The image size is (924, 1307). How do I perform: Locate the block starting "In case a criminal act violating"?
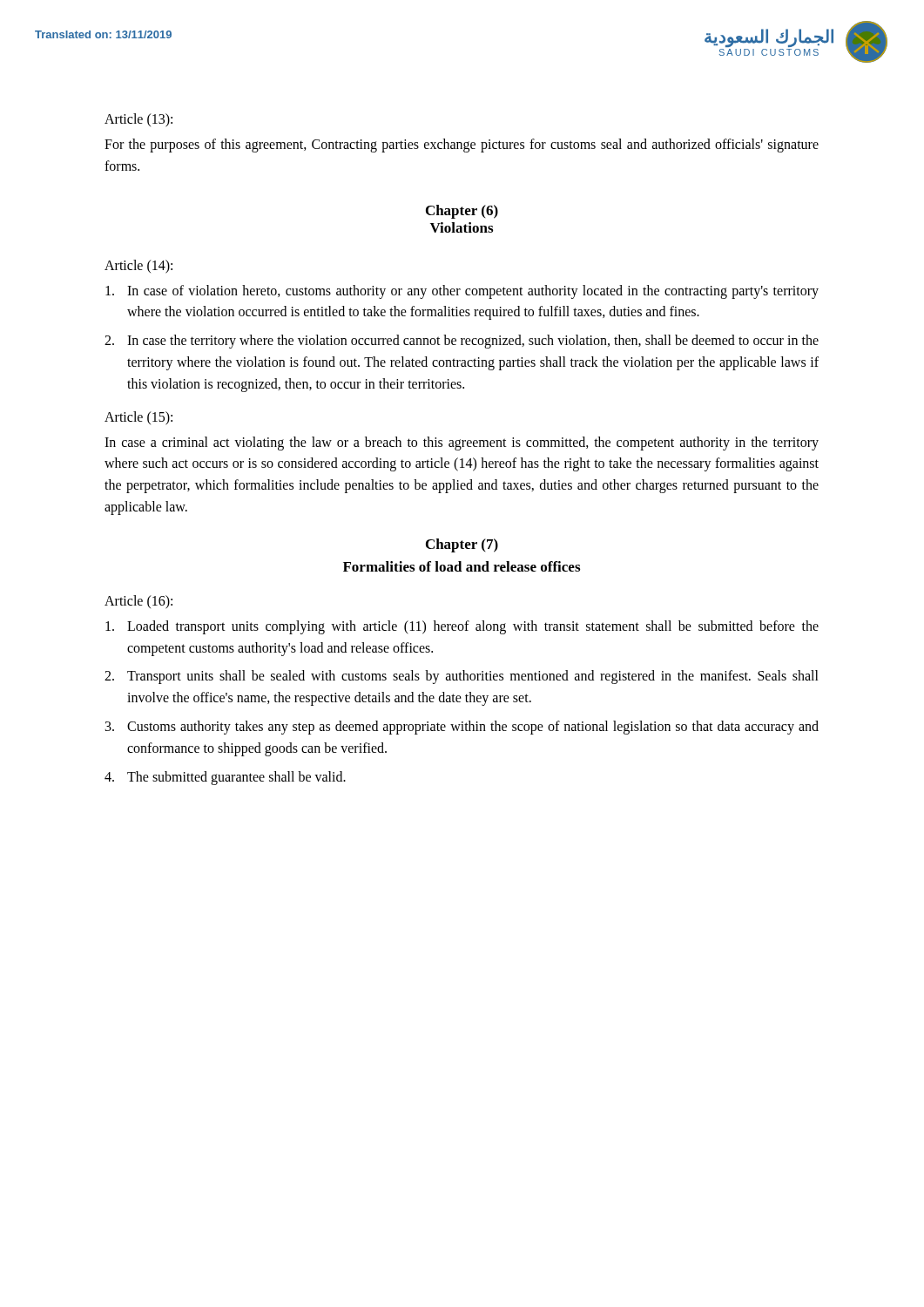[462, 474]
